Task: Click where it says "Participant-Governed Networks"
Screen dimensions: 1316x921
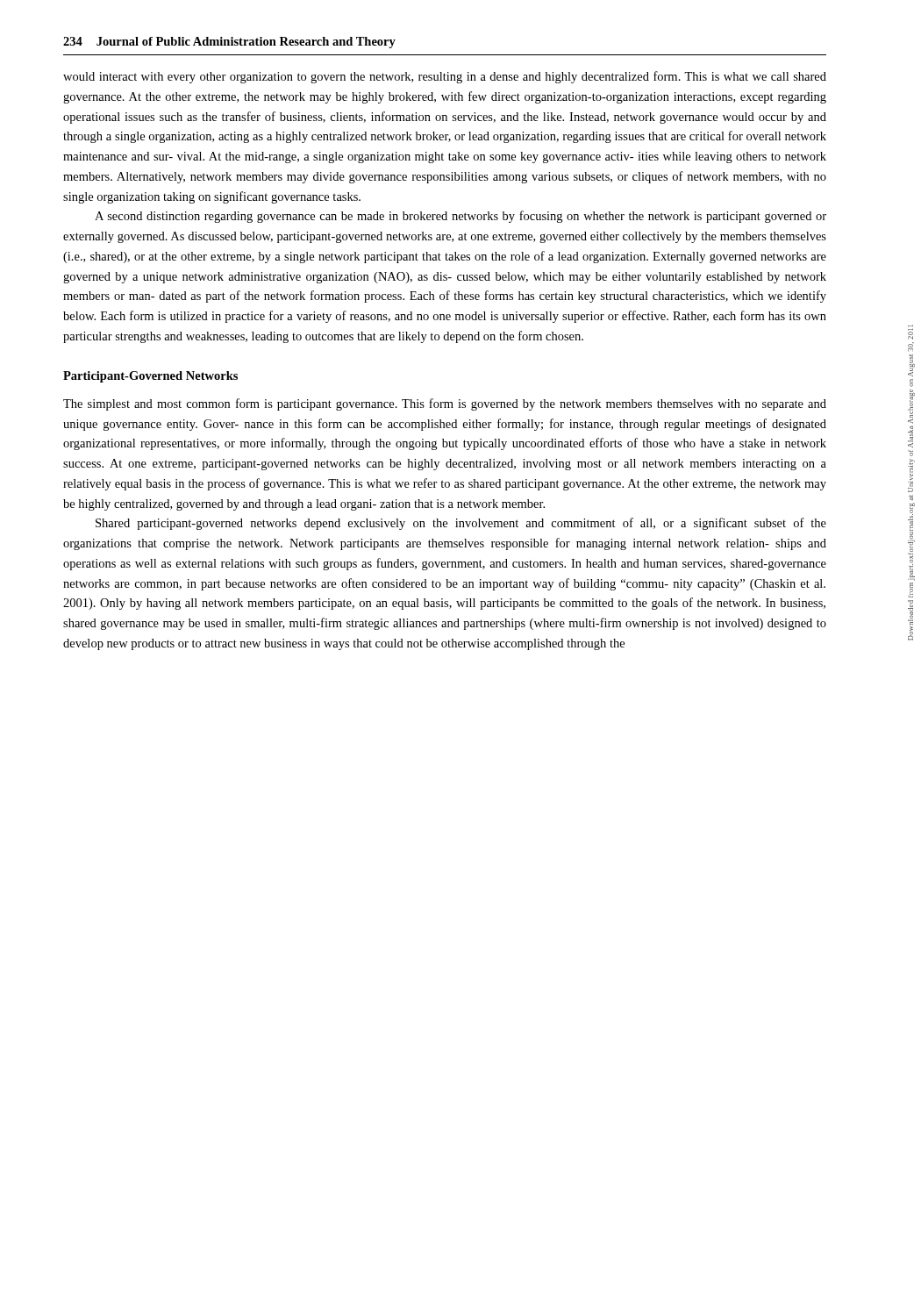Action: 151,375
